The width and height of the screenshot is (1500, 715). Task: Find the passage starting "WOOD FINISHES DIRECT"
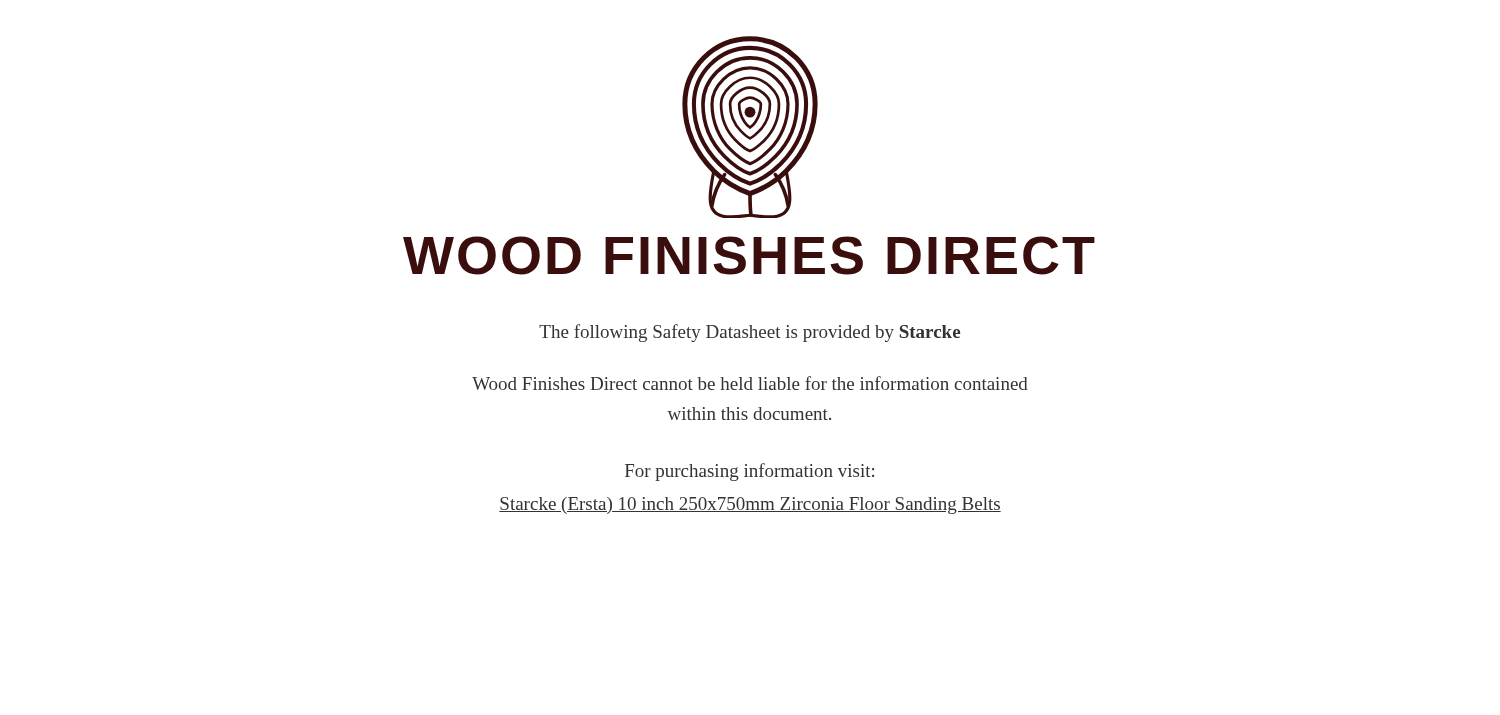pyautogui.click(x=750, y=255)
